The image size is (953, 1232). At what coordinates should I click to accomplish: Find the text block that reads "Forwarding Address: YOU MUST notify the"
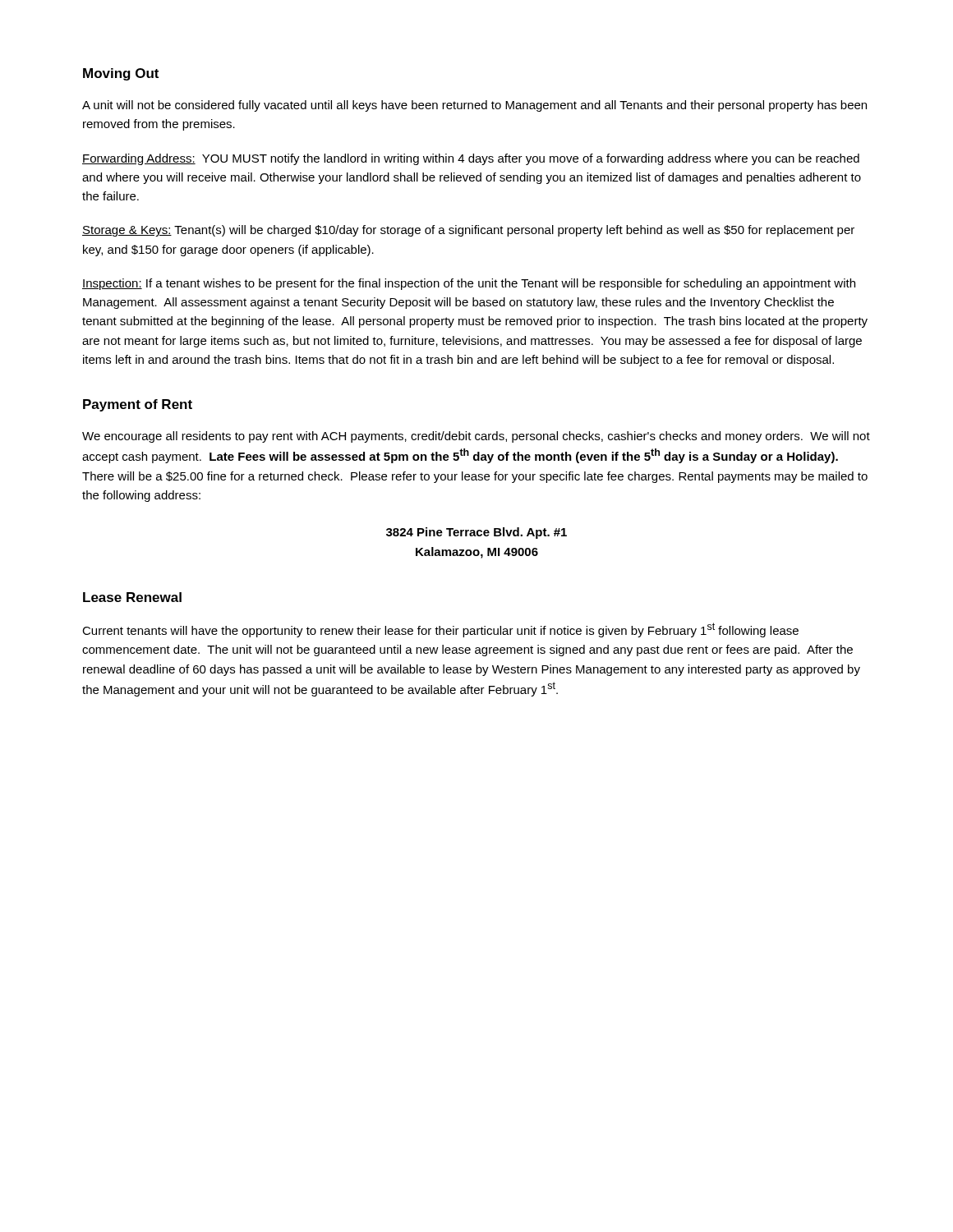tap(472, 177)
